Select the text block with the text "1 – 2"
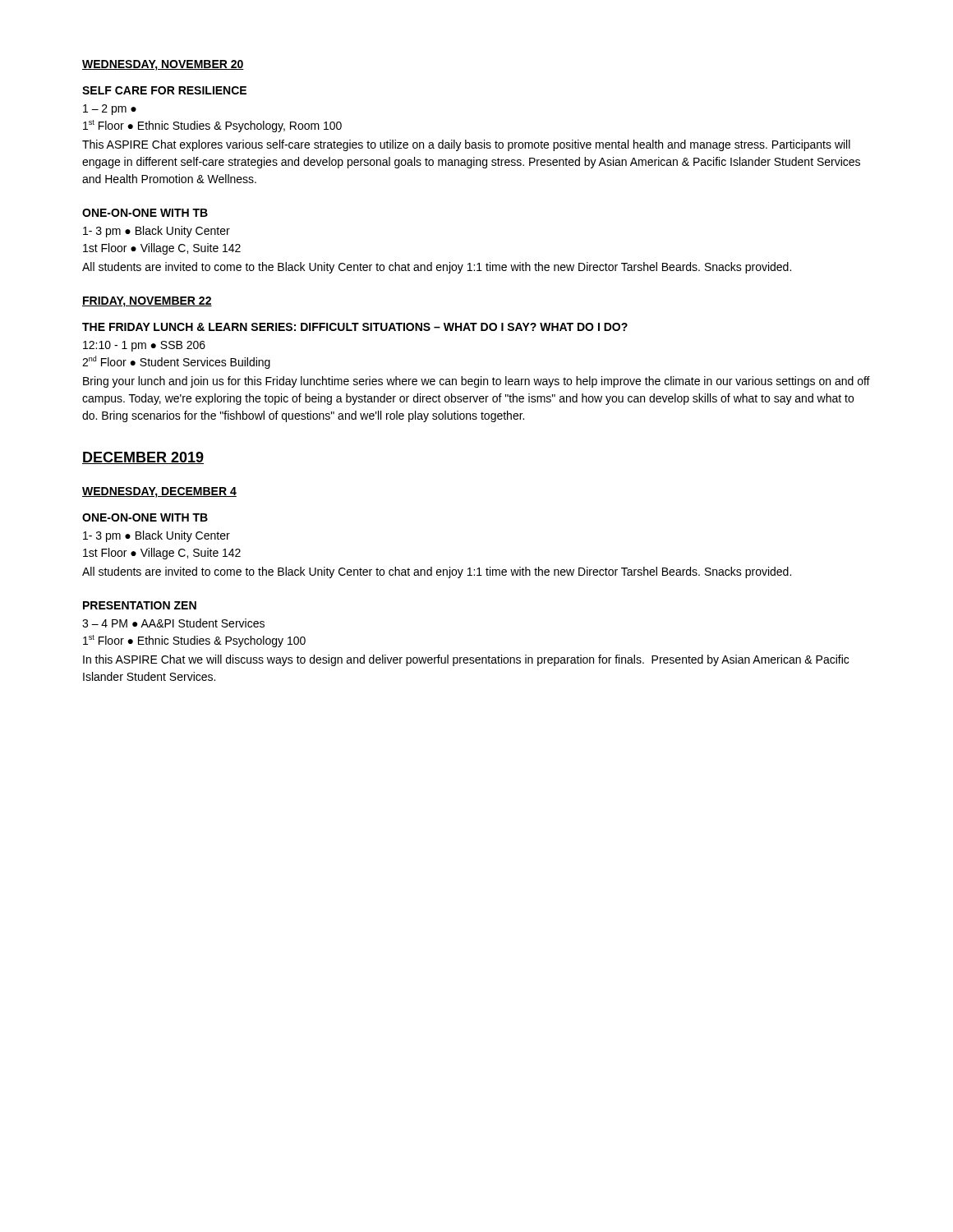The height and width of the screenshot is (1232, 953). [x=212, y=117]
